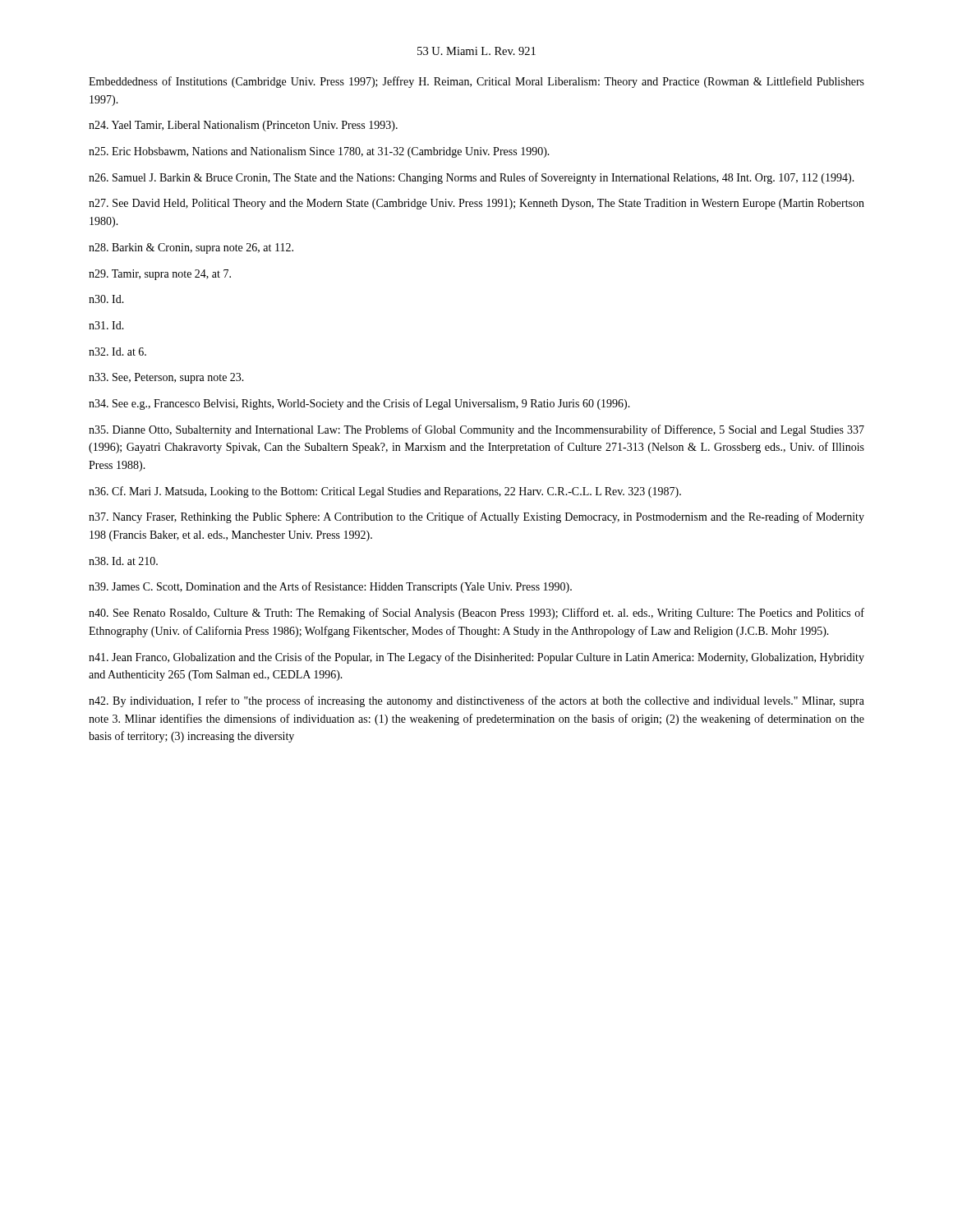The image size is (953, 1232).
Task: Point to the block beginning "n40. See Renato"
Action: (476, 622)
